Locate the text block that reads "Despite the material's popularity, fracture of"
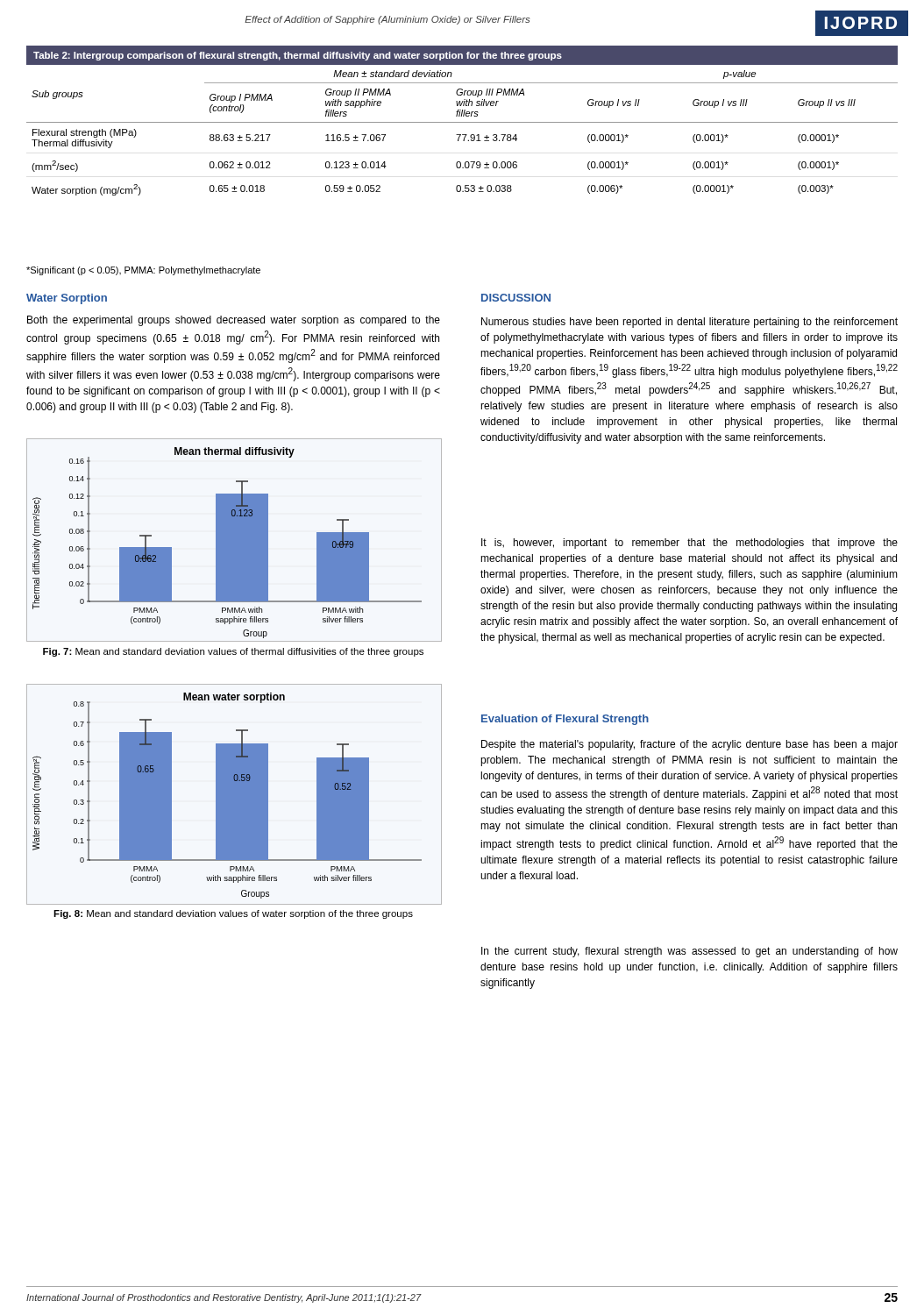The image size is (924, 1315). (x=689, y=810)
